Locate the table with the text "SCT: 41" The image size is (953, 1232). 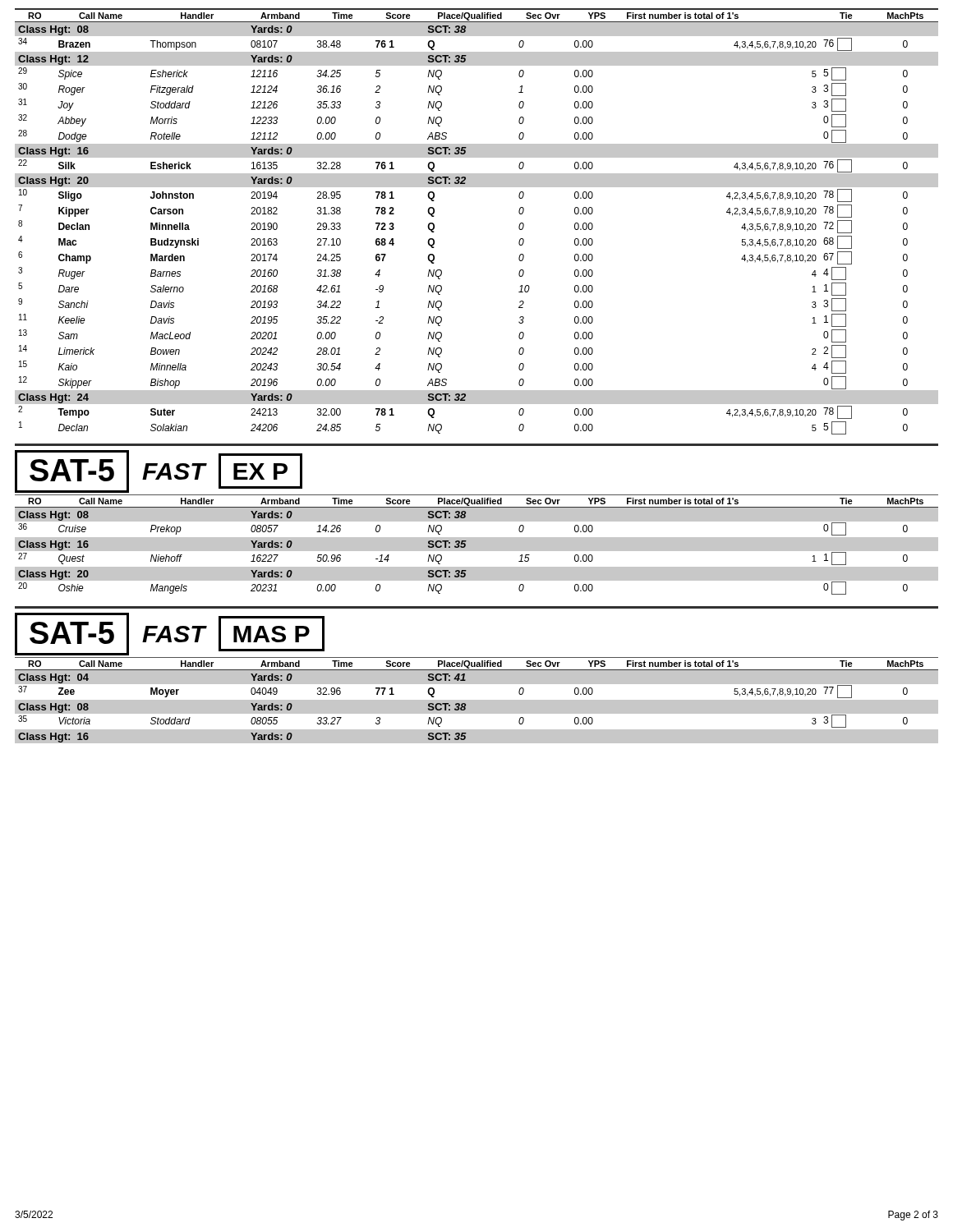point(476,700)
